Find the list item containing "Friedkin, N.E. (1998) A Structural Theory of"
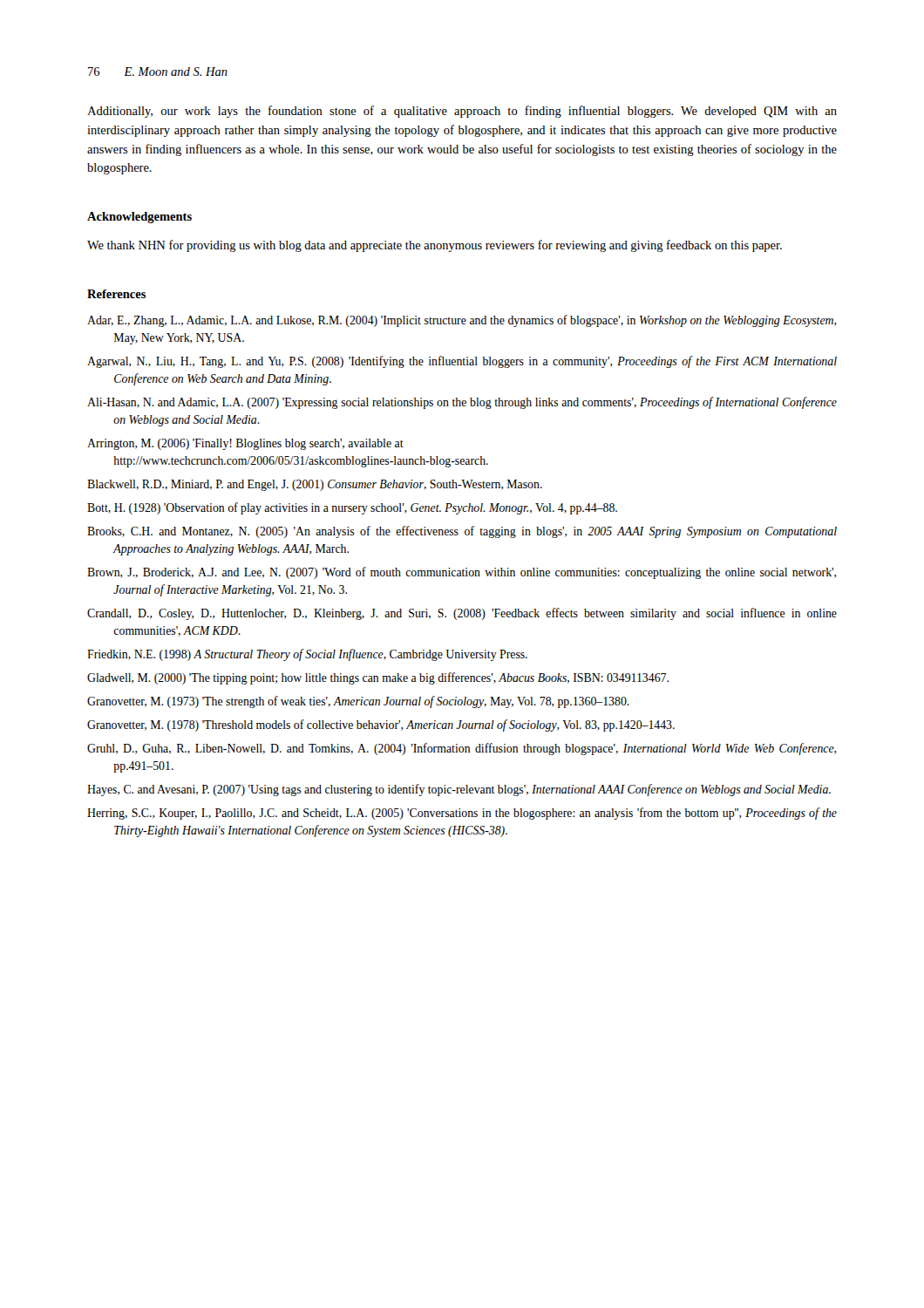Viewport: 924px width, 1308px height. (462, 655)
